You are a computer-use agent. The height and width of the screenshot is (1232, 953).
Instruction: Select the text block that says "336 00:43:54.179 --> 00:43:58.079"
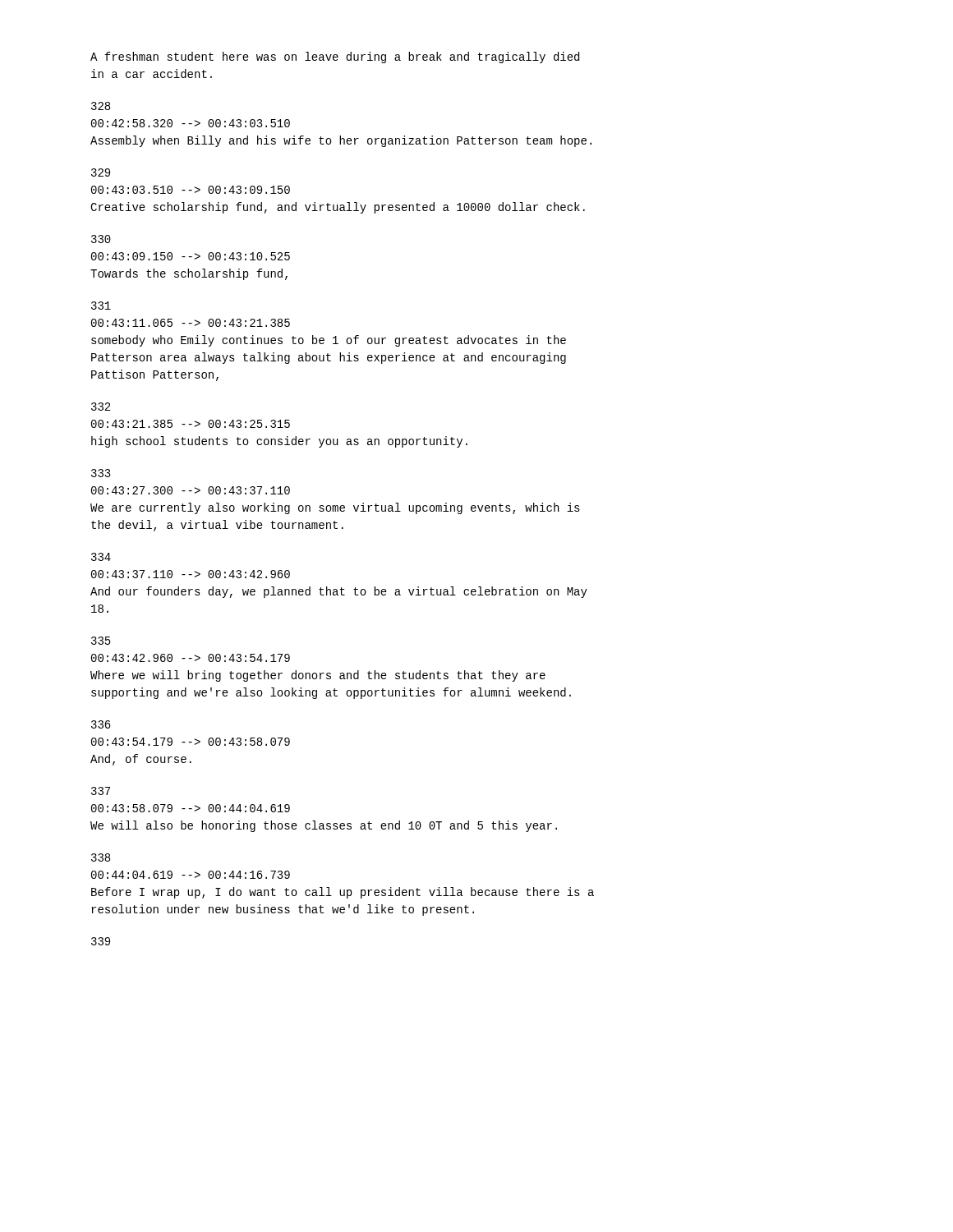coord(101,724)
